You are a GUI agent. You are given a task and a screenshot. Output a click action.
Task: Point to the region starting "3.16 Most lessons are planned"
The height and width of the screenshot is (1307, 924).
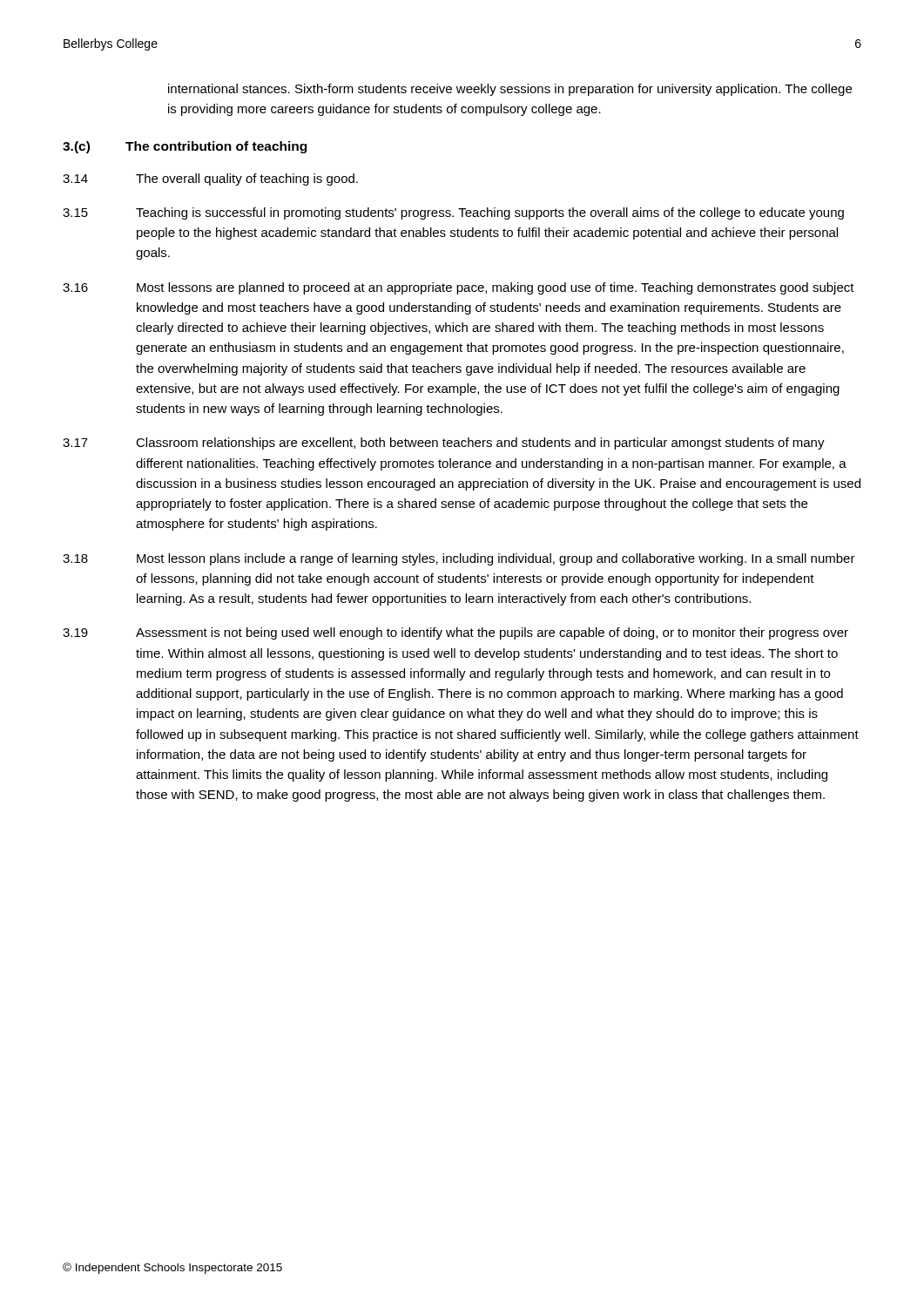pos(462,348)
